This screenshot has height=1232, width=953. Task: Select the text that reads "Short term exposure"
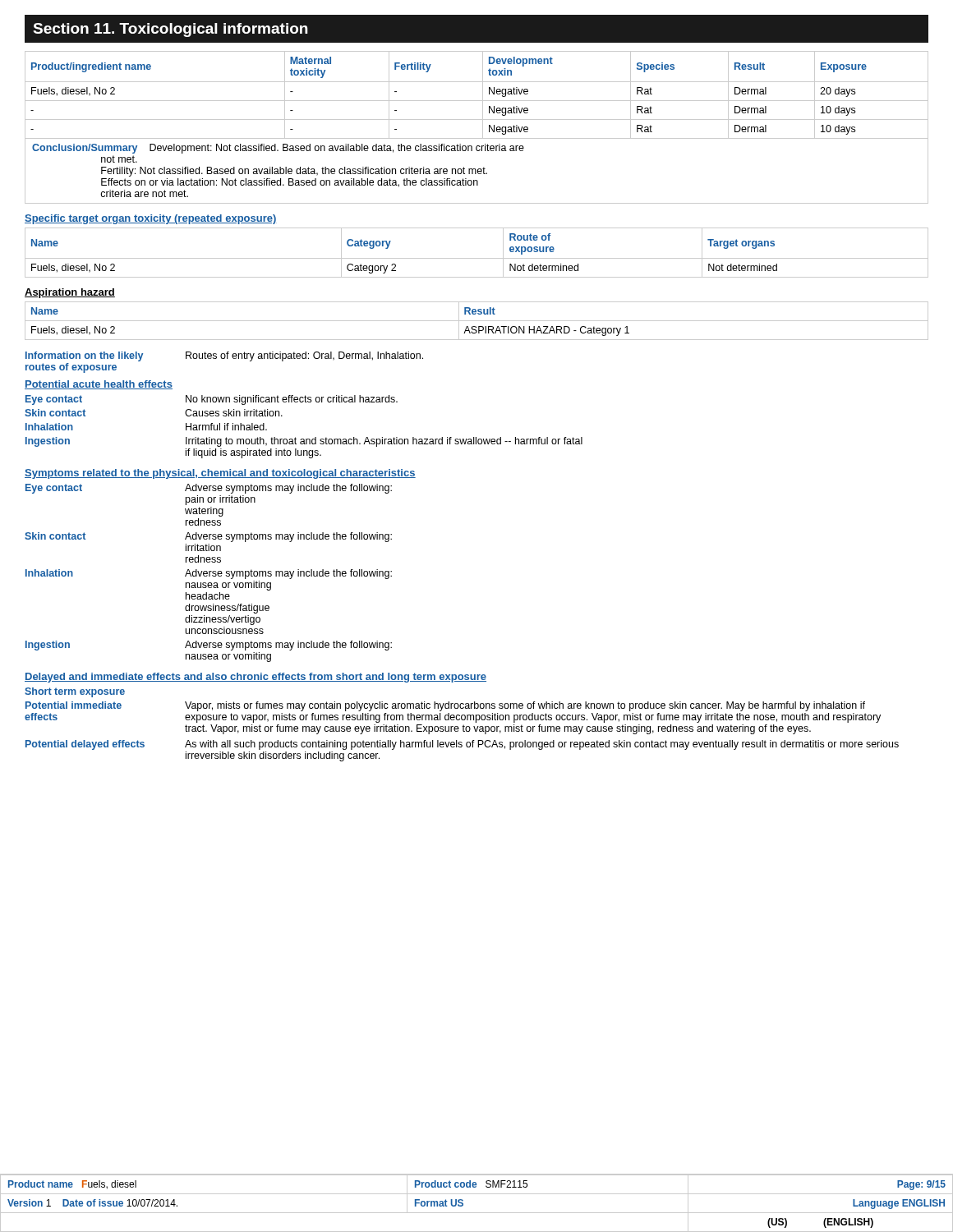(105, 692)
